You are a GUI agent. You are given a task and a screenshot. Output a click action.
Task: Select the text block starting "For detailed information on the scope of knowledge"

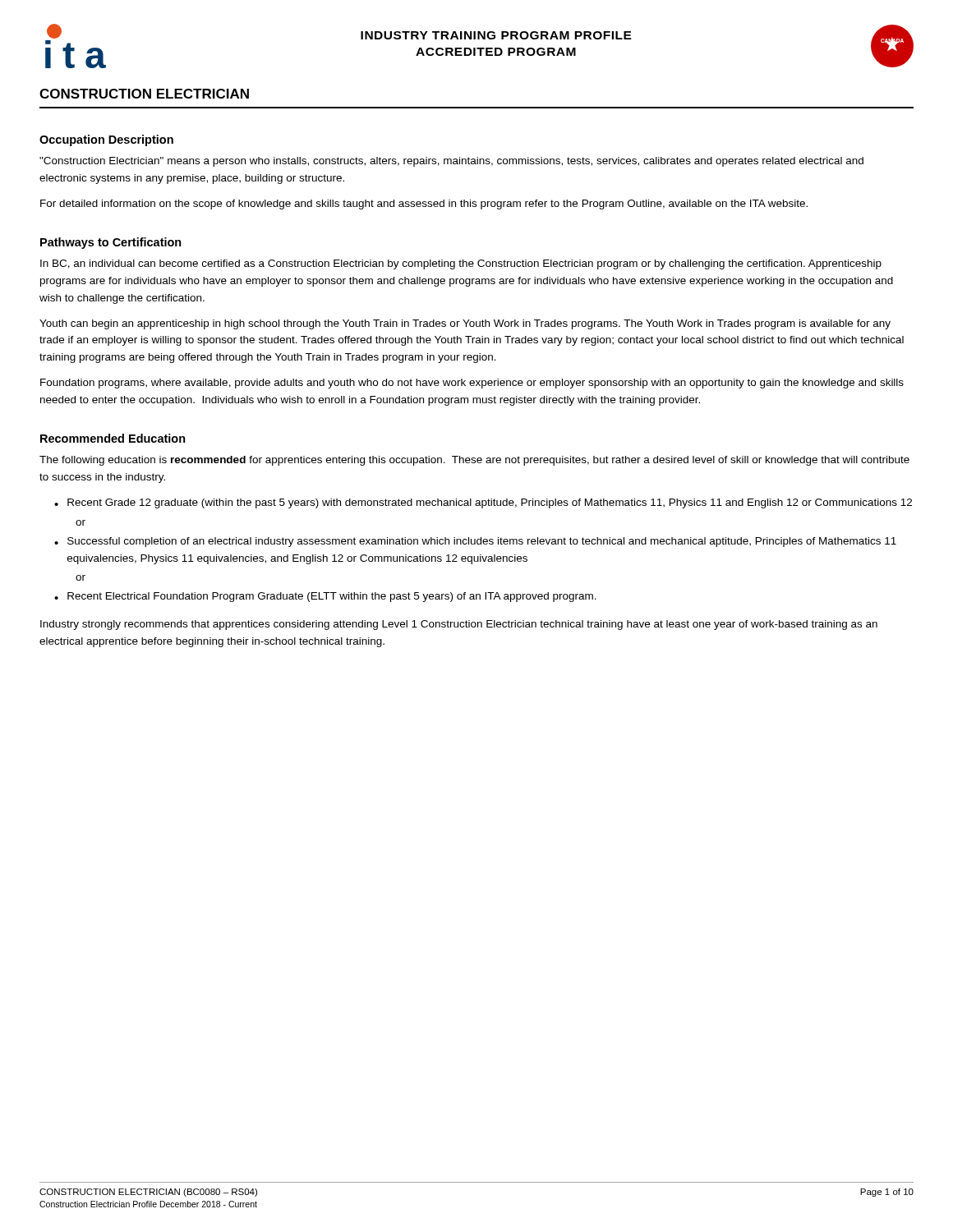coord(424,203)
